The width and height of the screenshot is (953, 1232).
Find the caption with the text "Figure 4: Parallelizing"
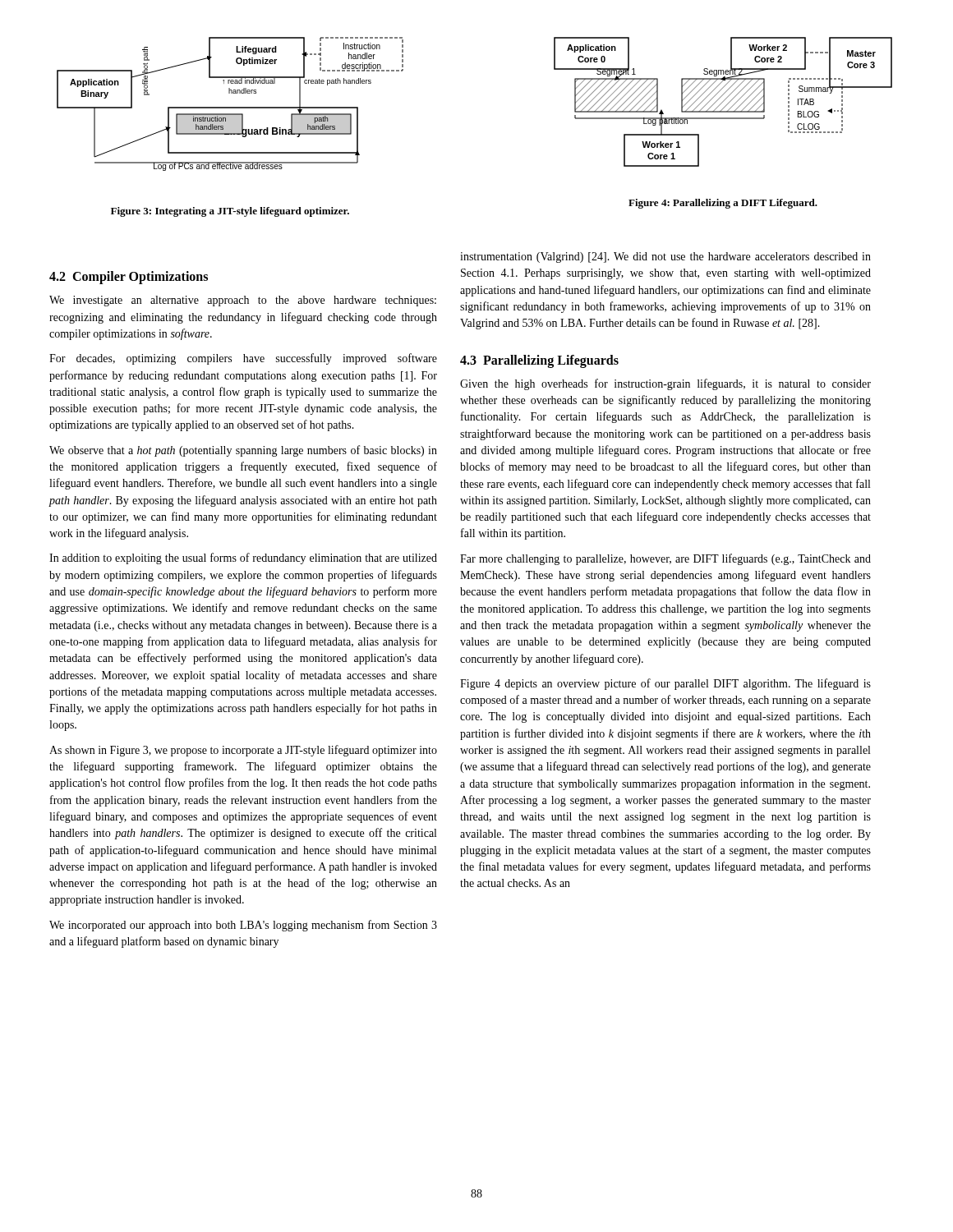point(723,203)
